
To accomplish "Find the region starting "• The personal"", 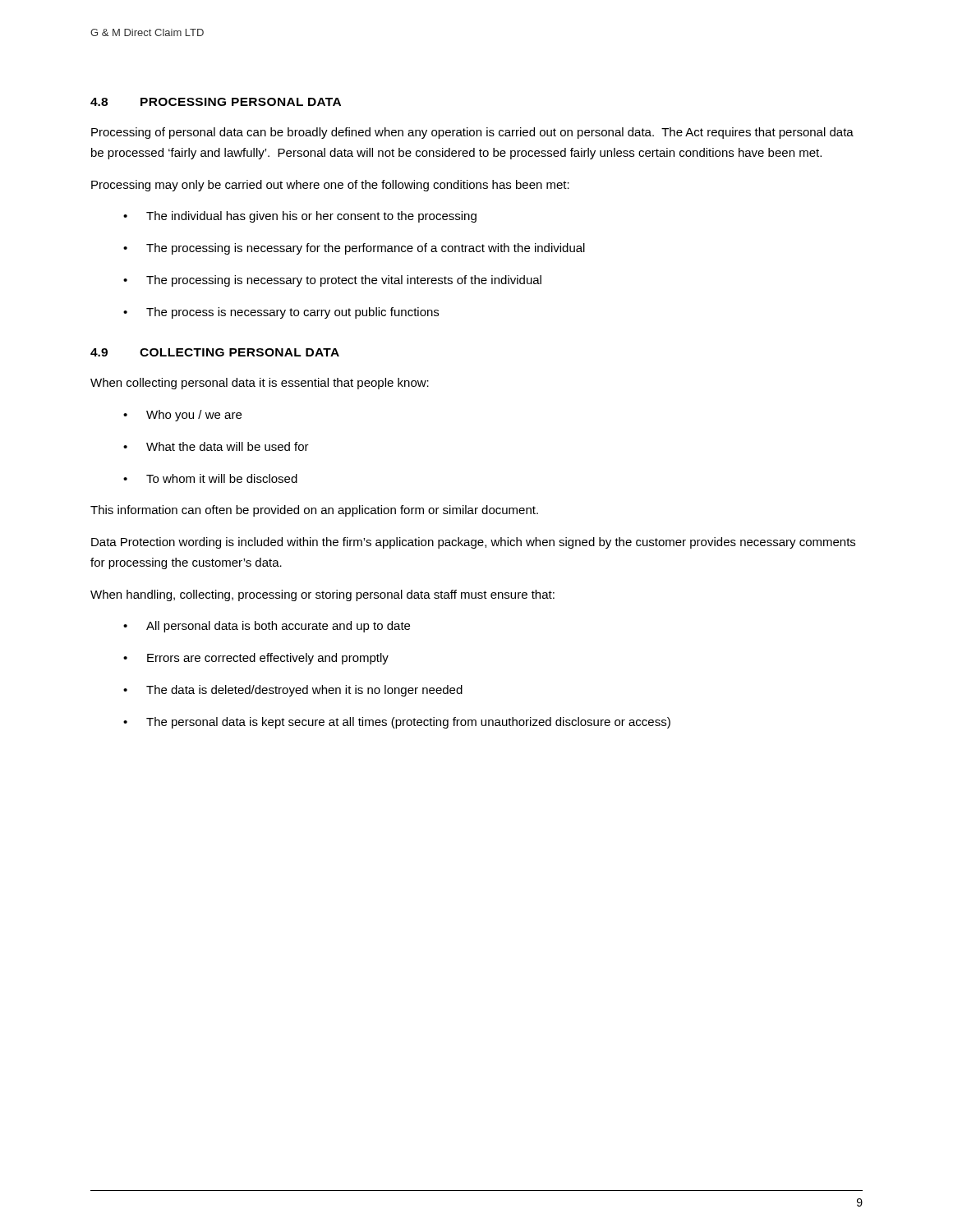I will (493, 722).
